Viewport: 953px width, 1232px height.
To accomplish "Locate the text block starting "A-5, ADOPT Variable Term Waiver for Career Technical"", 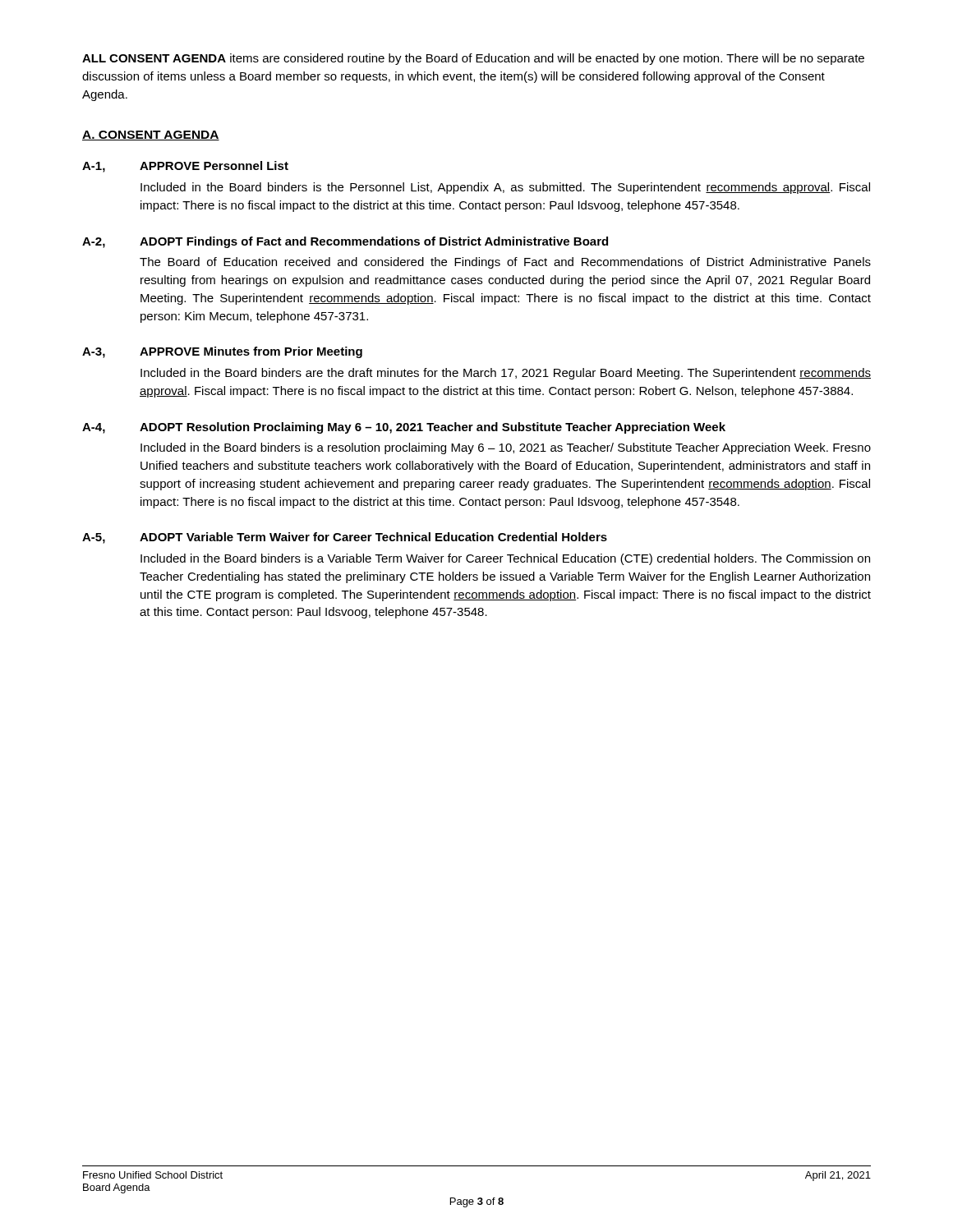I will (476, 575).
